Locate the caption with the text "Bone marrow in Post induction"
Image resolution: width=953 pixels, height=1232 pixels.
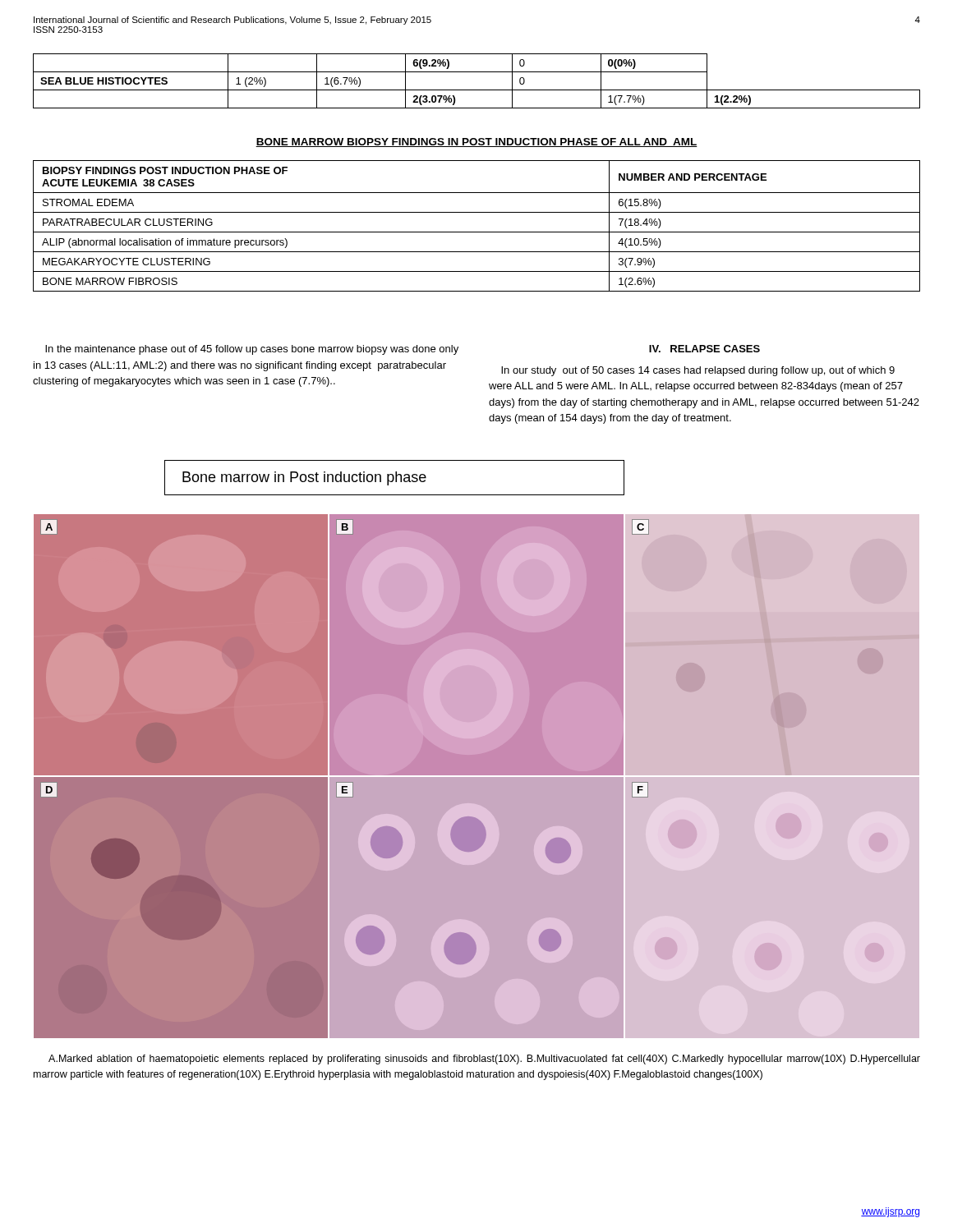point(394,478)
